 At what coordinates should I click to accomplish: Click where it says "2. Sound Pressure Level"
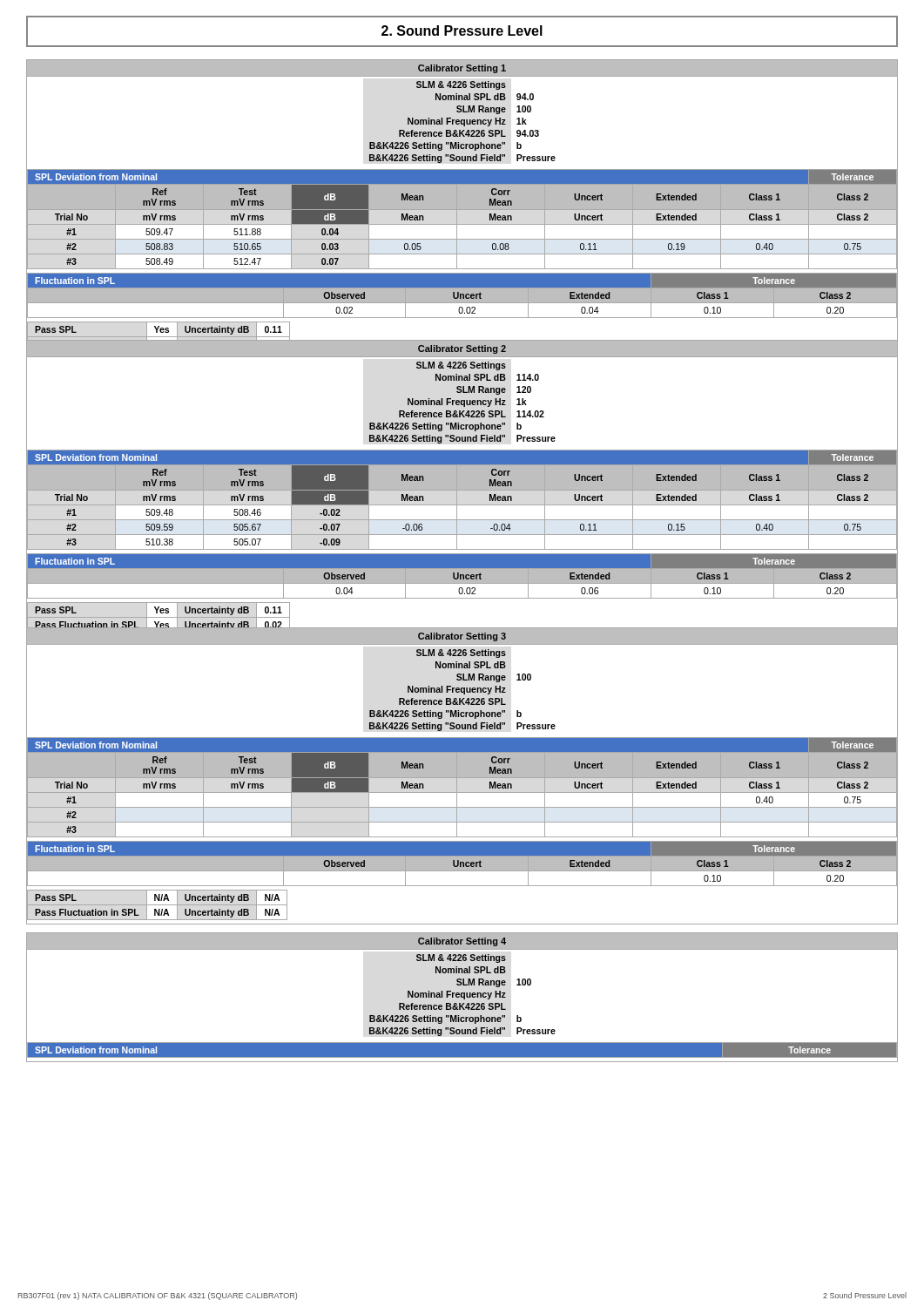pyautogui.click(x=462, y=31)
